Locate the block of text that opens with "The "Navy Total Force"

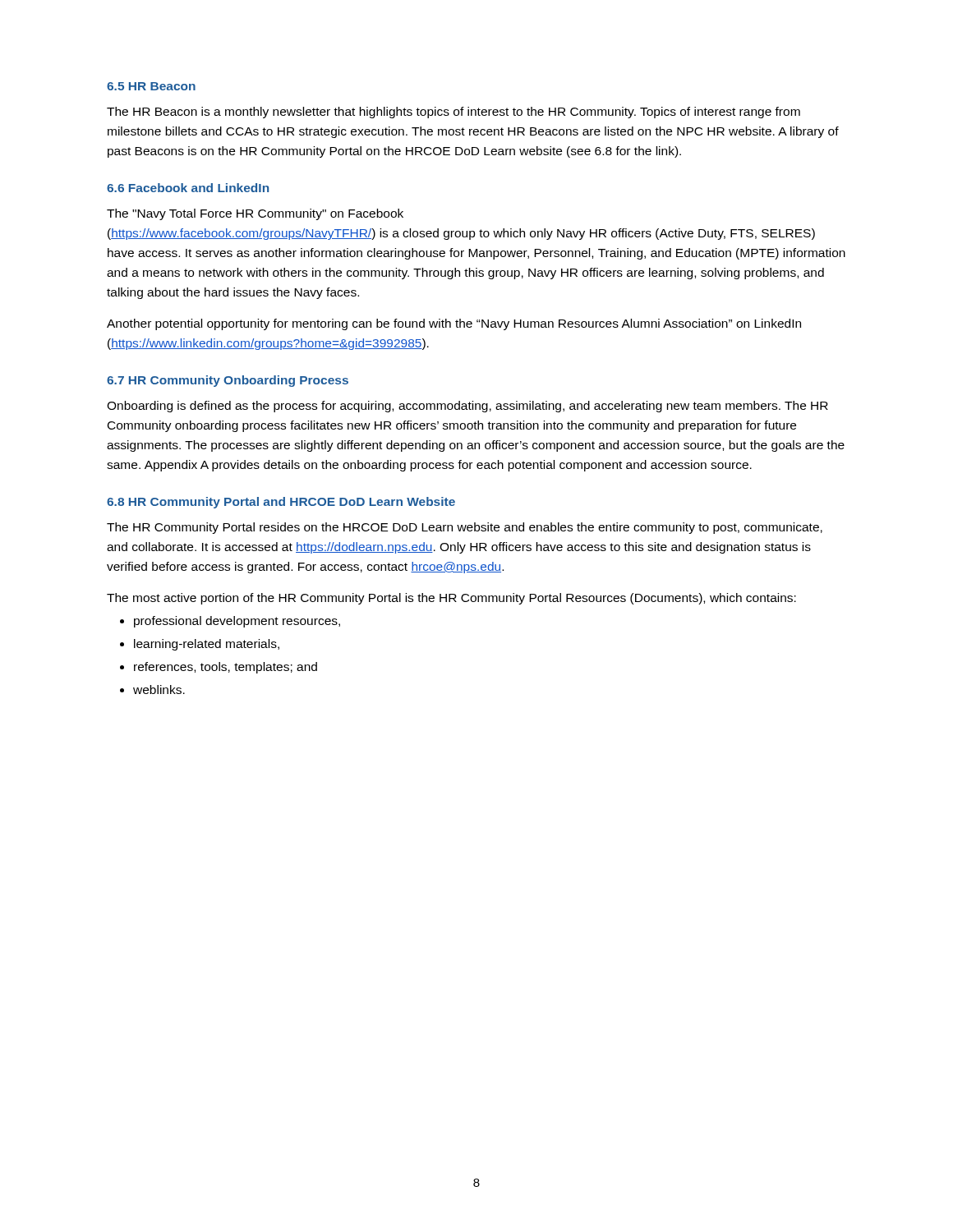tap(476, 253)
